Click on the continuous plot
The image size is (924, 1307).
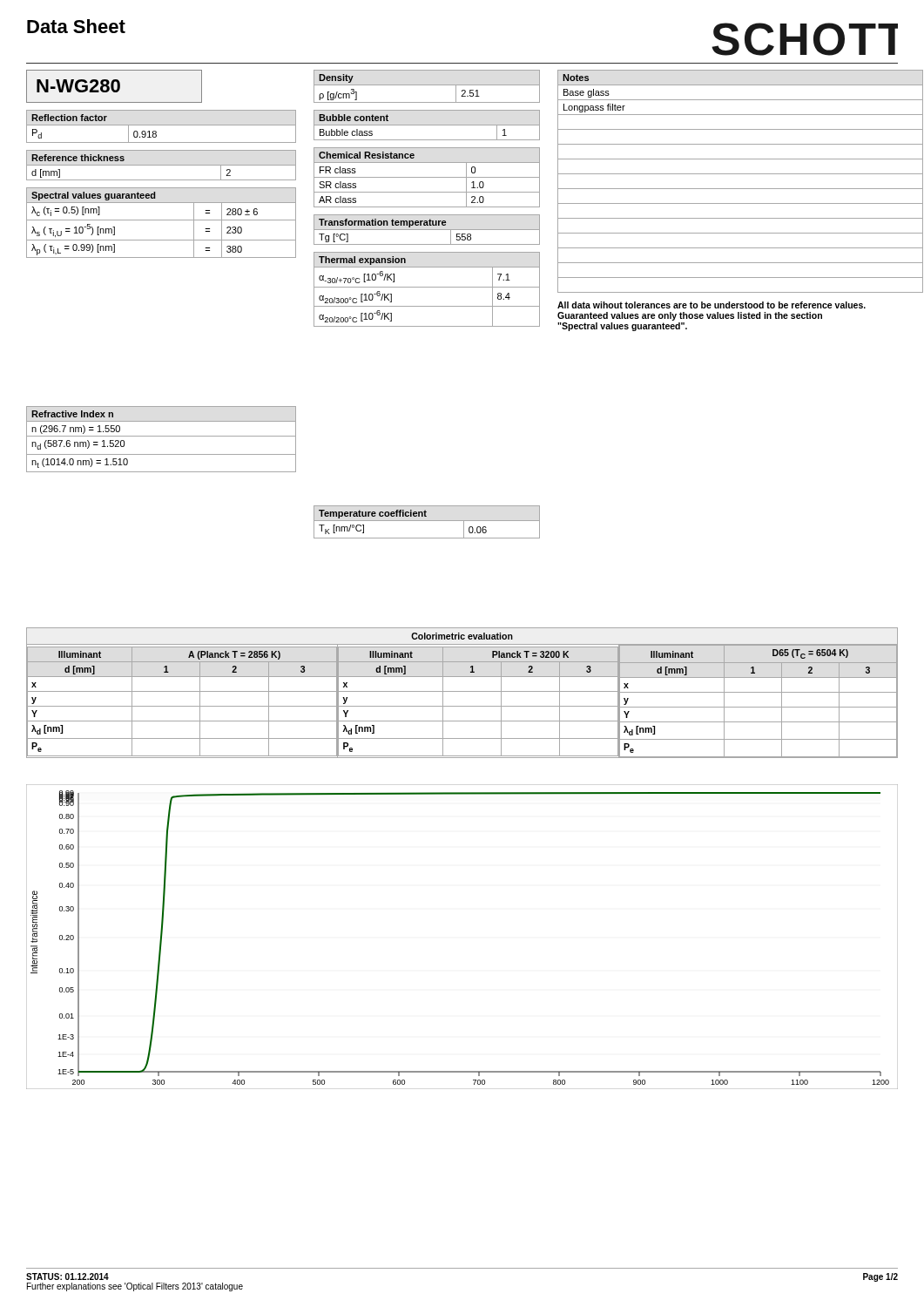click(462, 938)
